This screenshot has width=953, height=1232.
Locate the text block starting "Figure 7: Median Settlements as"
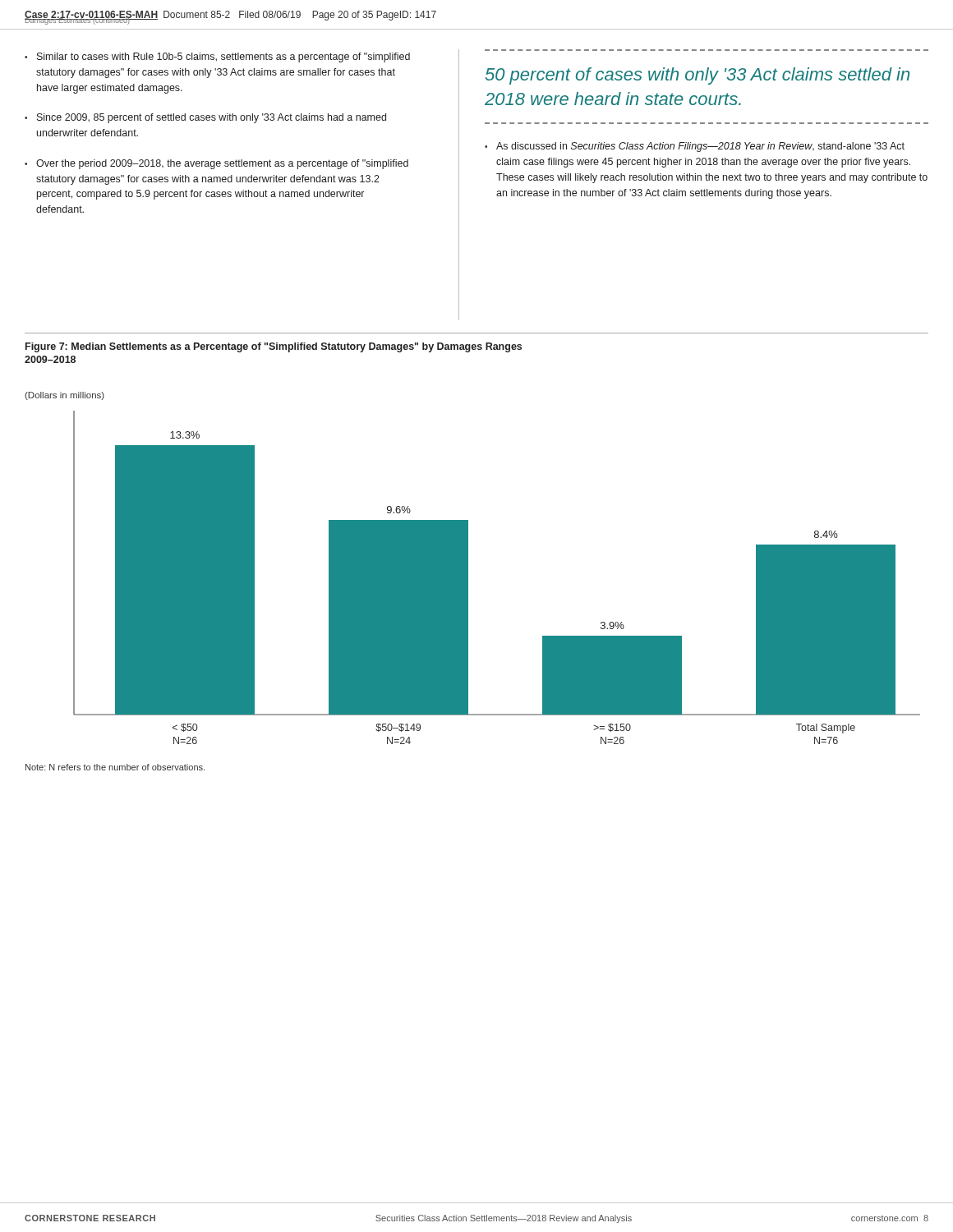tap(476, 353)
